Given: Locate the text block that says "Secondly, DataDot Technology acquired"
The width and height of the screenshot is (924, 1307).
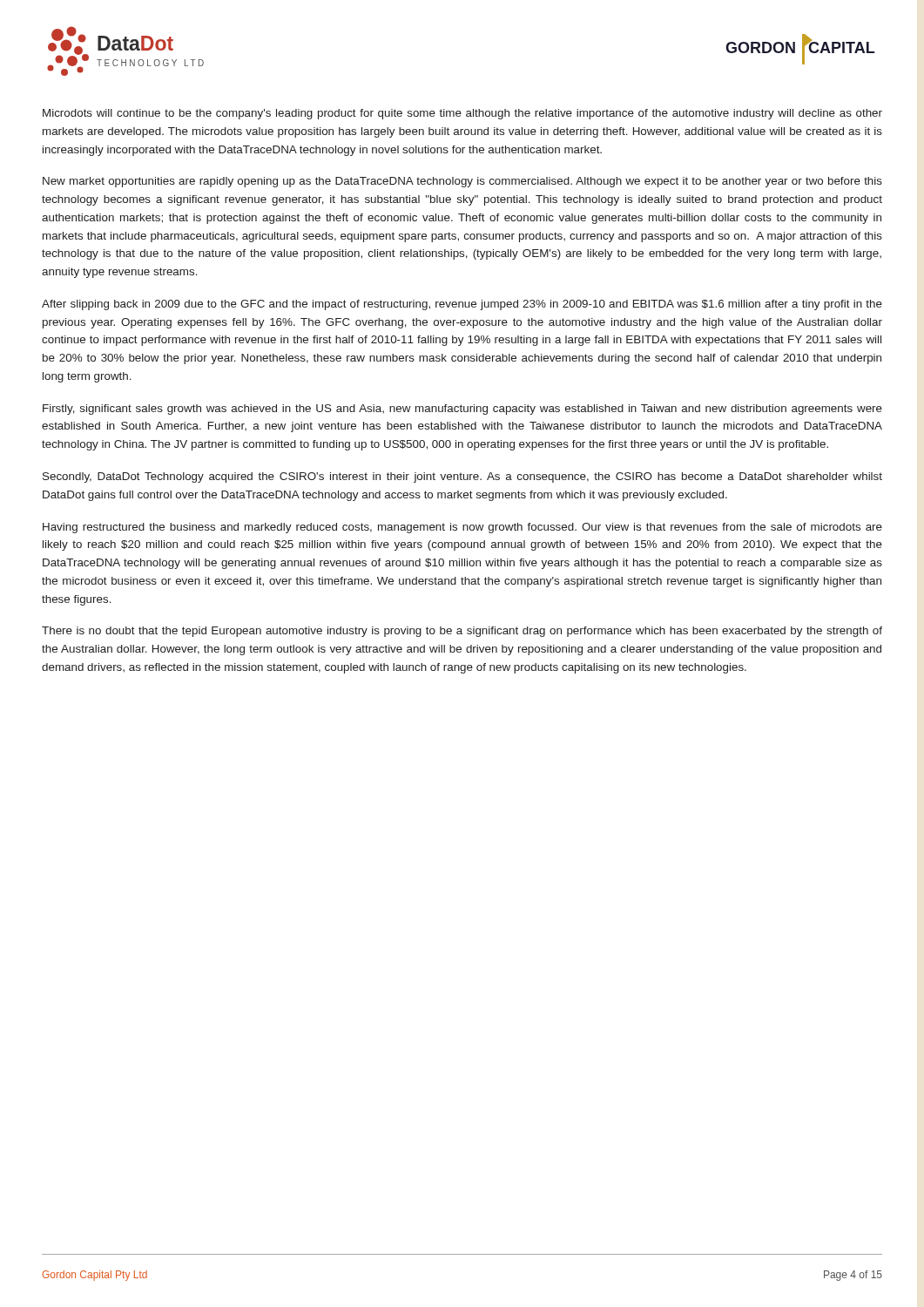Looking at the screenshot, I should [x=462, y=485].
